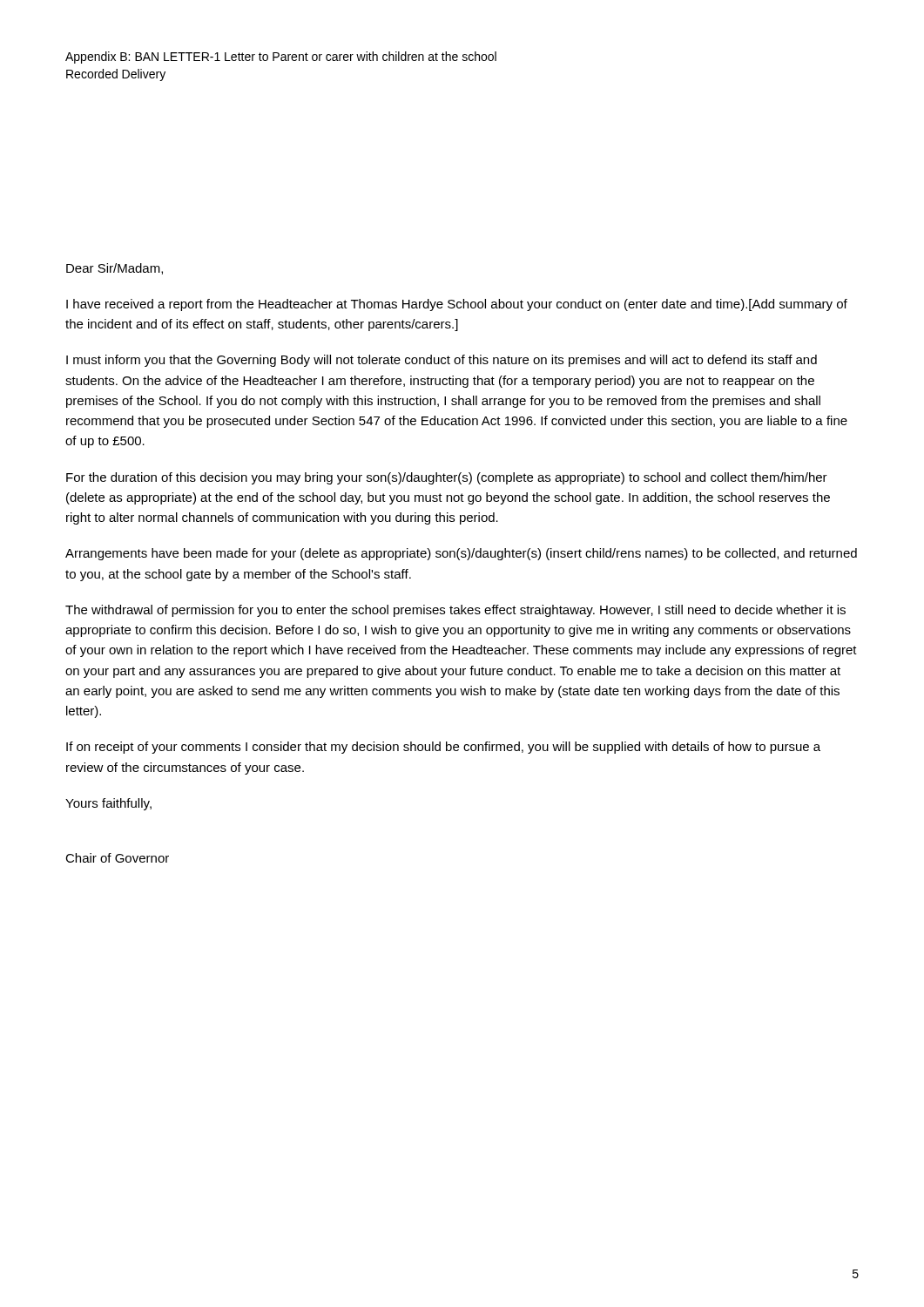Select the text block containing "I have received a report from"
Image resolution: width=924 pixels, height=1307 pixels.
pos(456,314)
